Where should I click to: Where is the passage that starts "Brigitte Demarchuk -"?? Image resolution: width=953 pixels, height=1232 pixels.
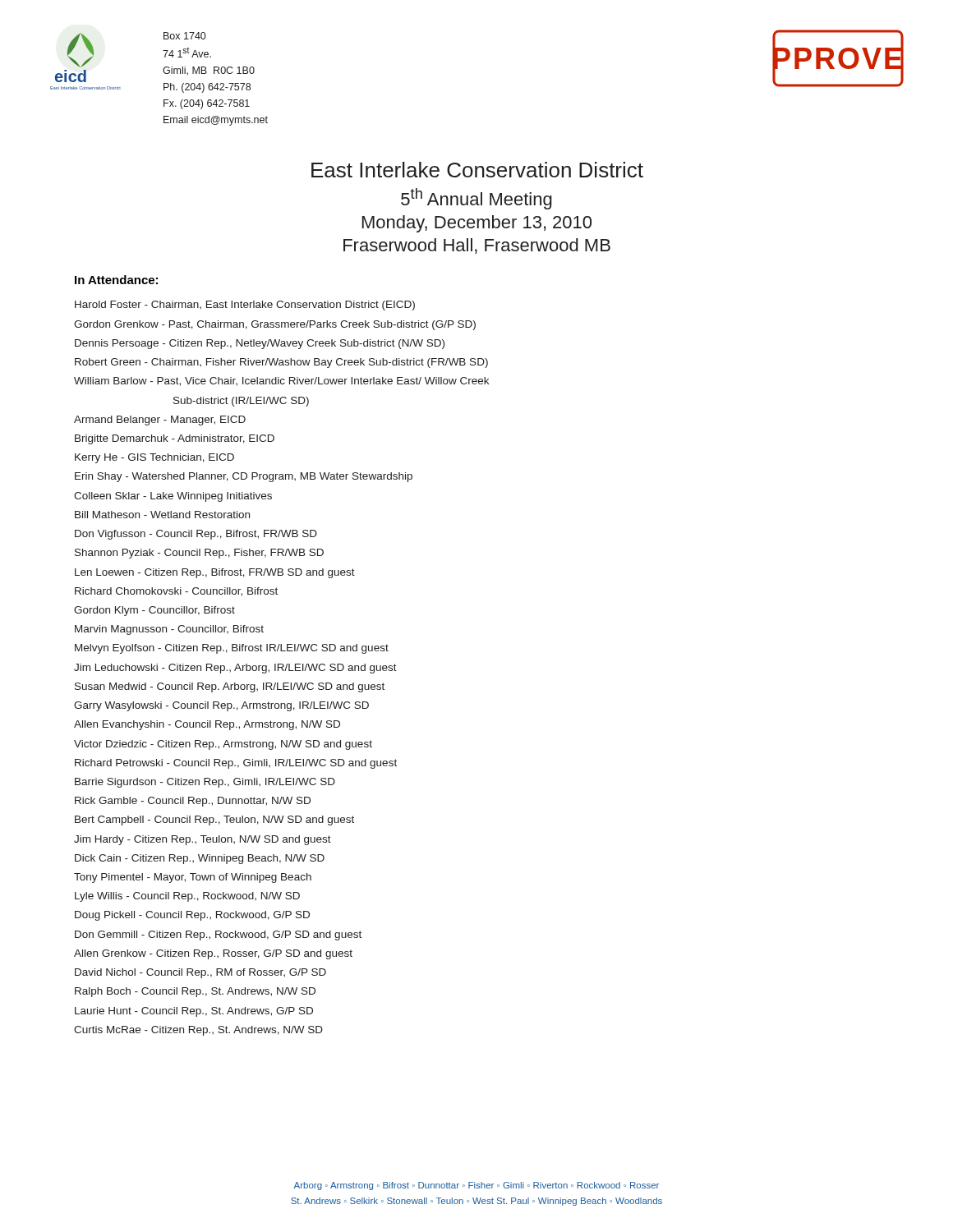pos(174,438)
